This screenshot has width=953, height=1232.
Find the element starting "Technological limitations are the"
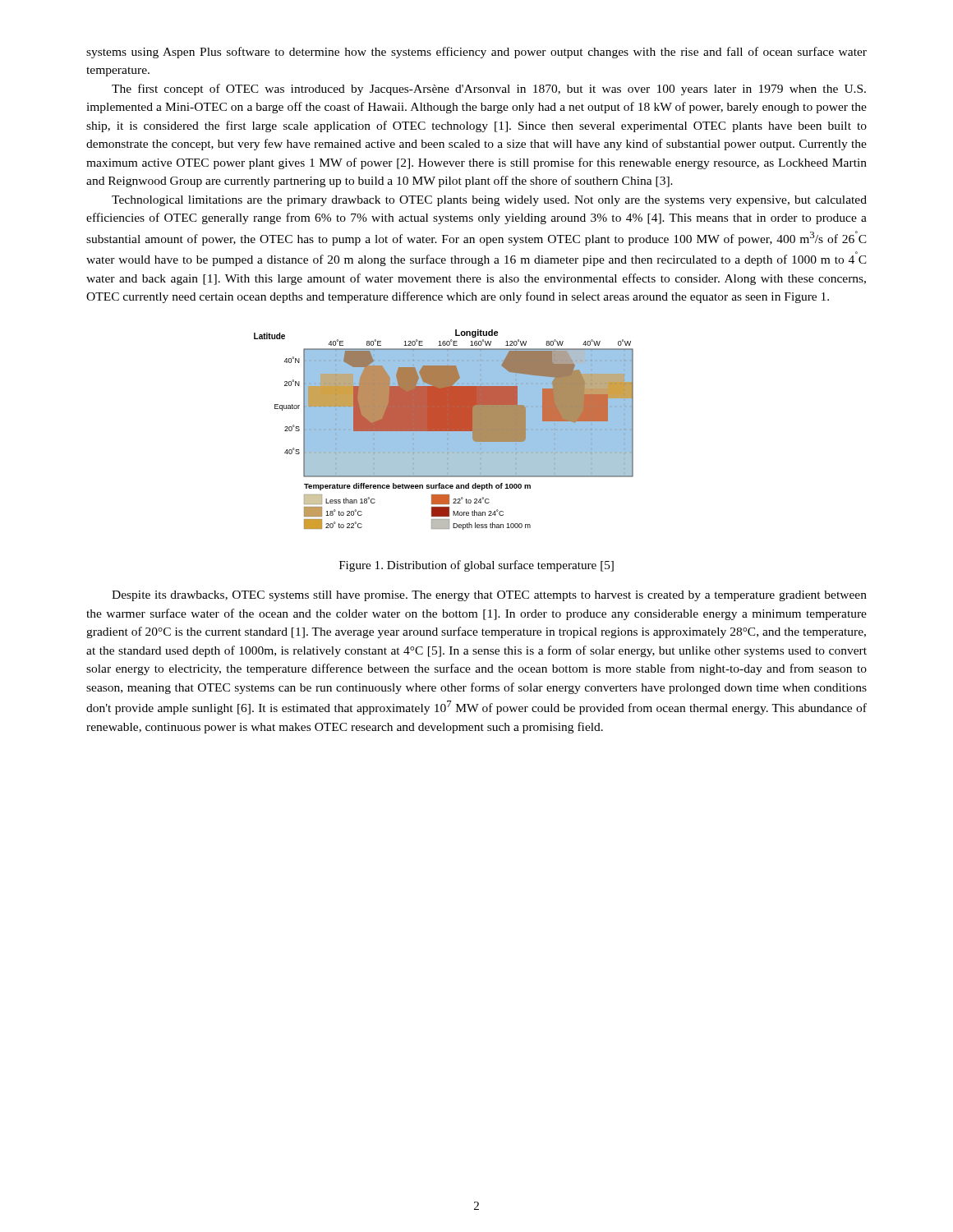[476, 248]
